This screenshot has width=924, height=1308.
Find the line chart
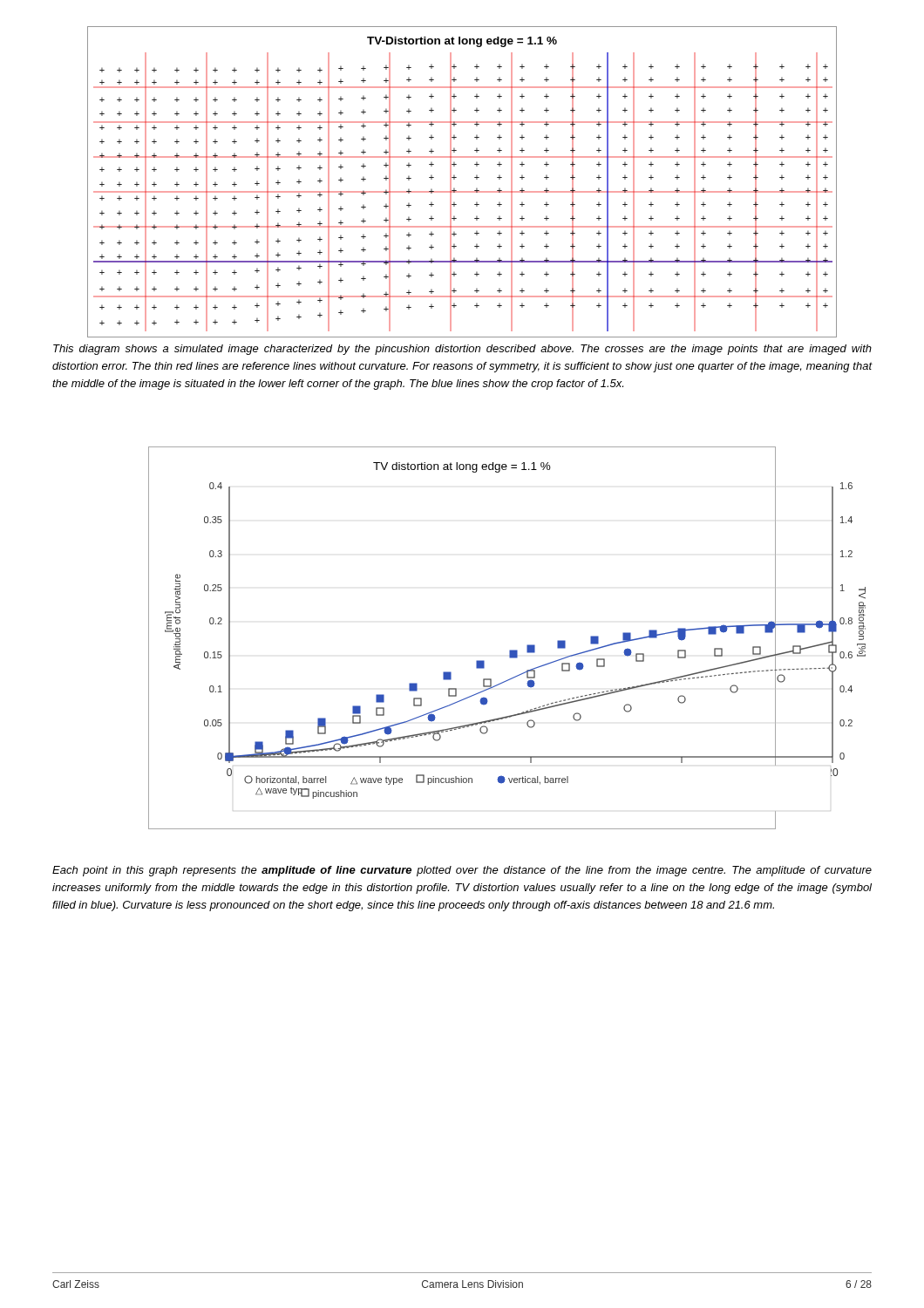[x=462, y=638]
